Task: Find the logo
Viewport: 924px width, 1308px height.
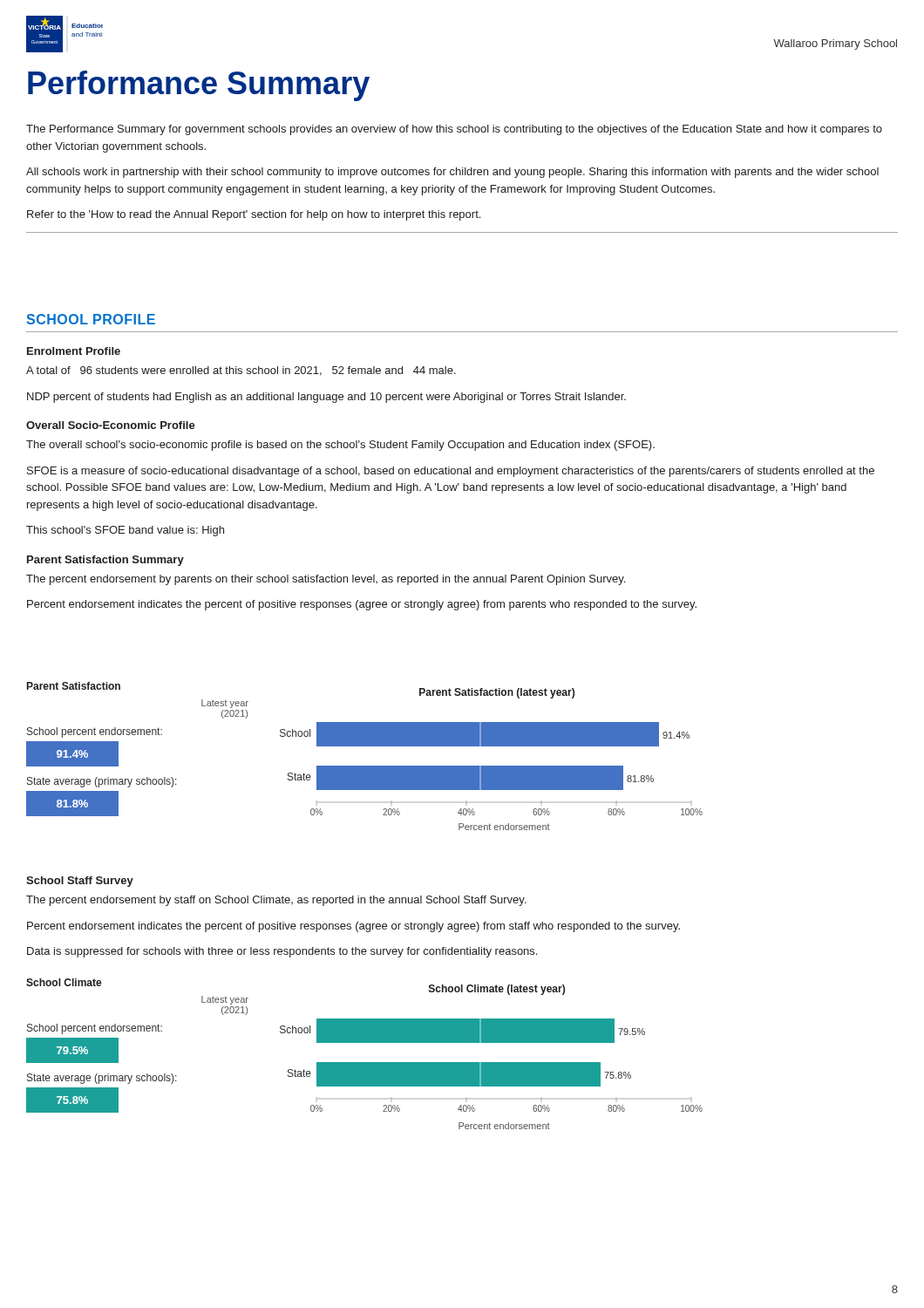Action: coord(64,39)
